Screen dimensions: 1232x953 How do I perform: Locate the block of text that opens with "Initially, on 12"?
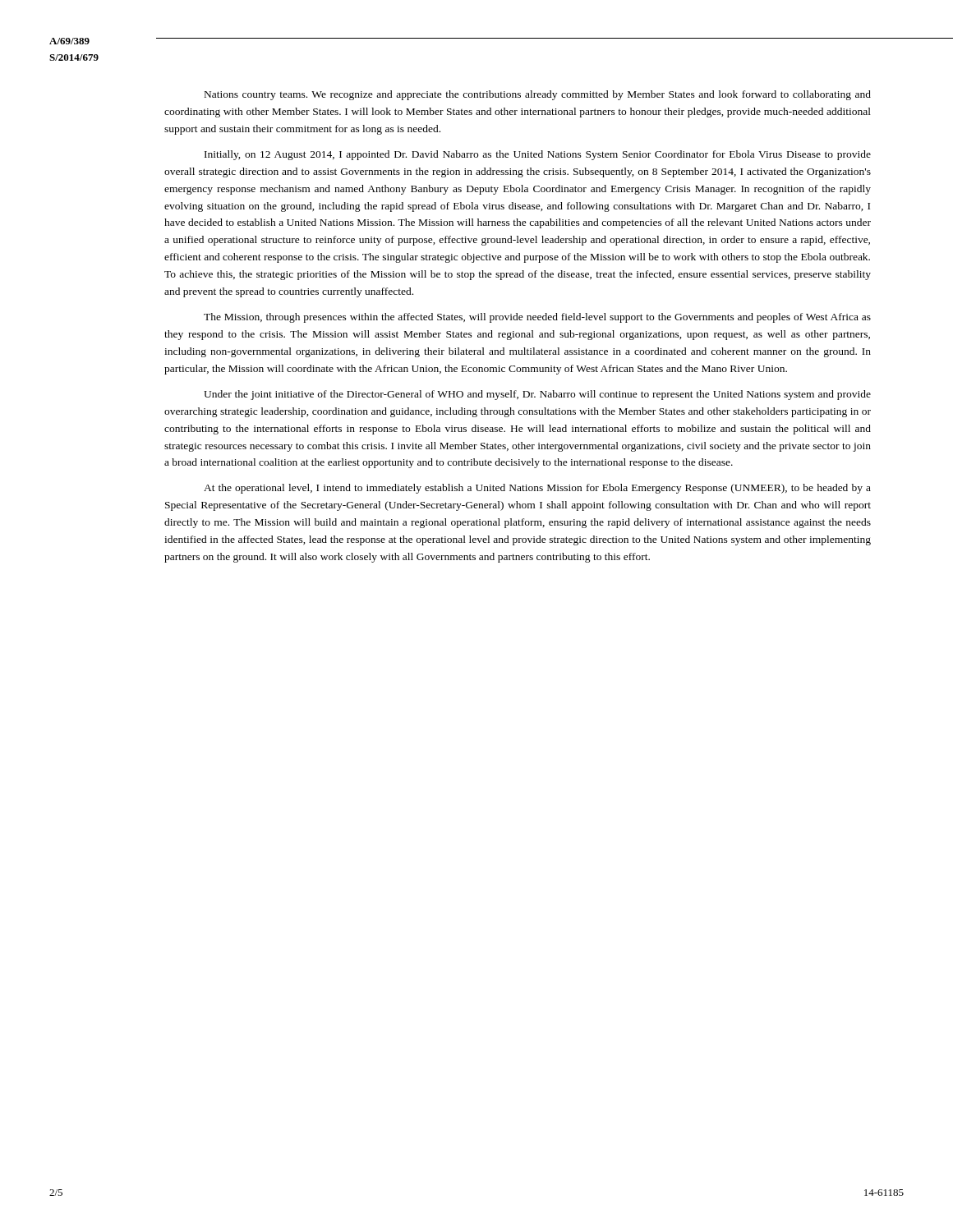[x=518, y=223]
